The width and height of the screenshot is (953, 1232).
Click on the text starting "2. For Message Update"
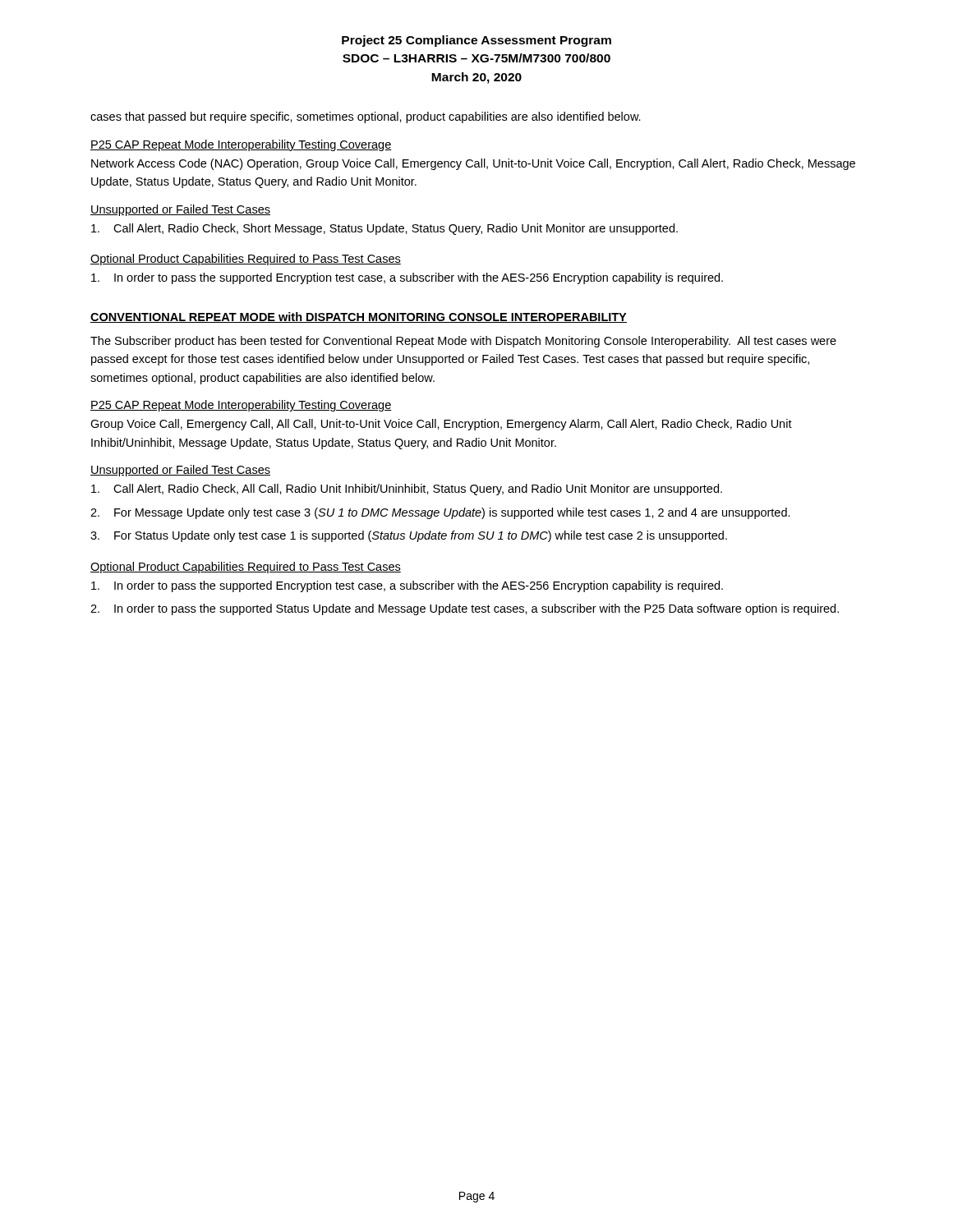click(x=476, y=512)
